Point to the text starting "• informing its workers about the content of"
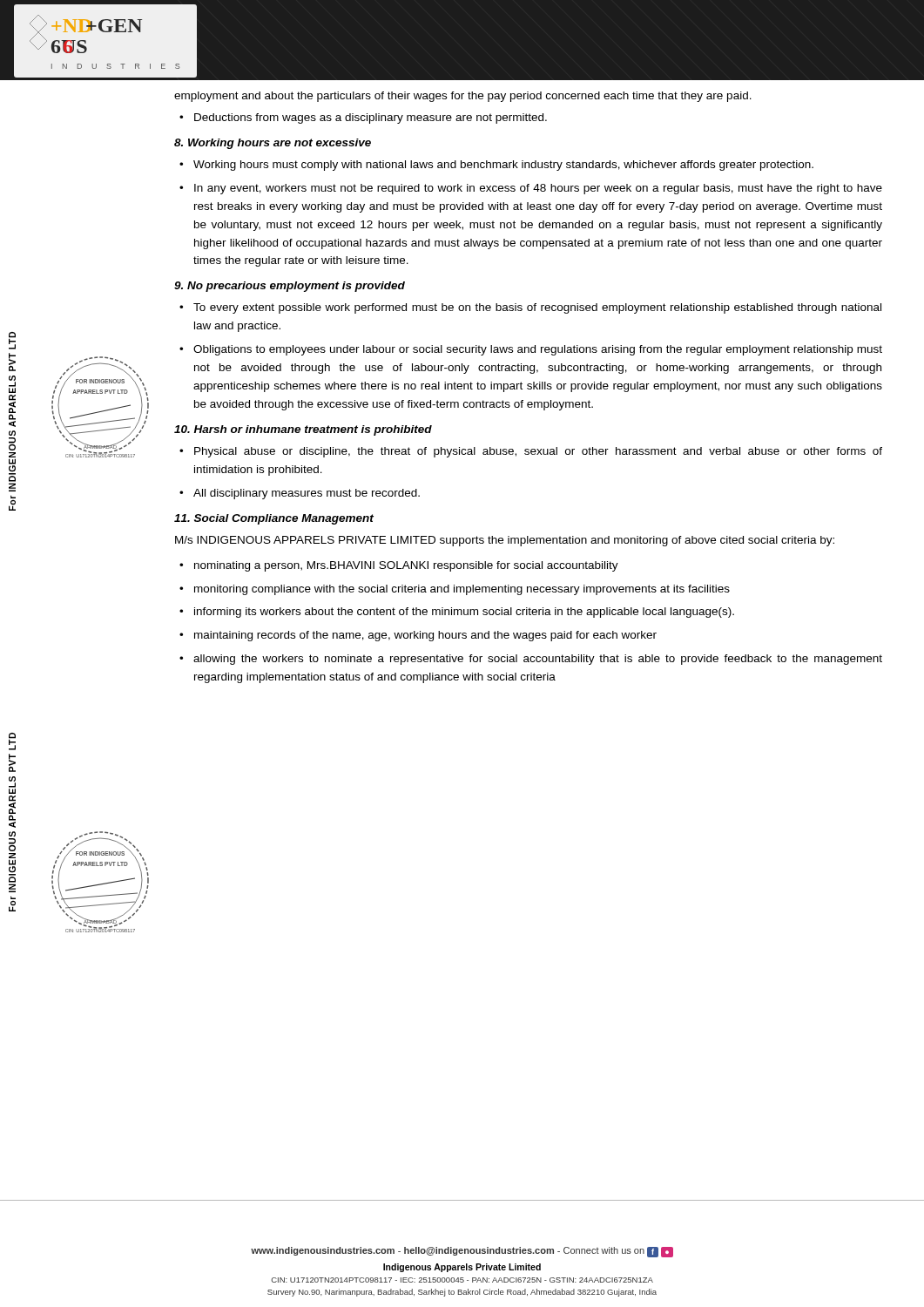Image resolution: width=924 pixels, height=1307 pixels. point(457,612)
